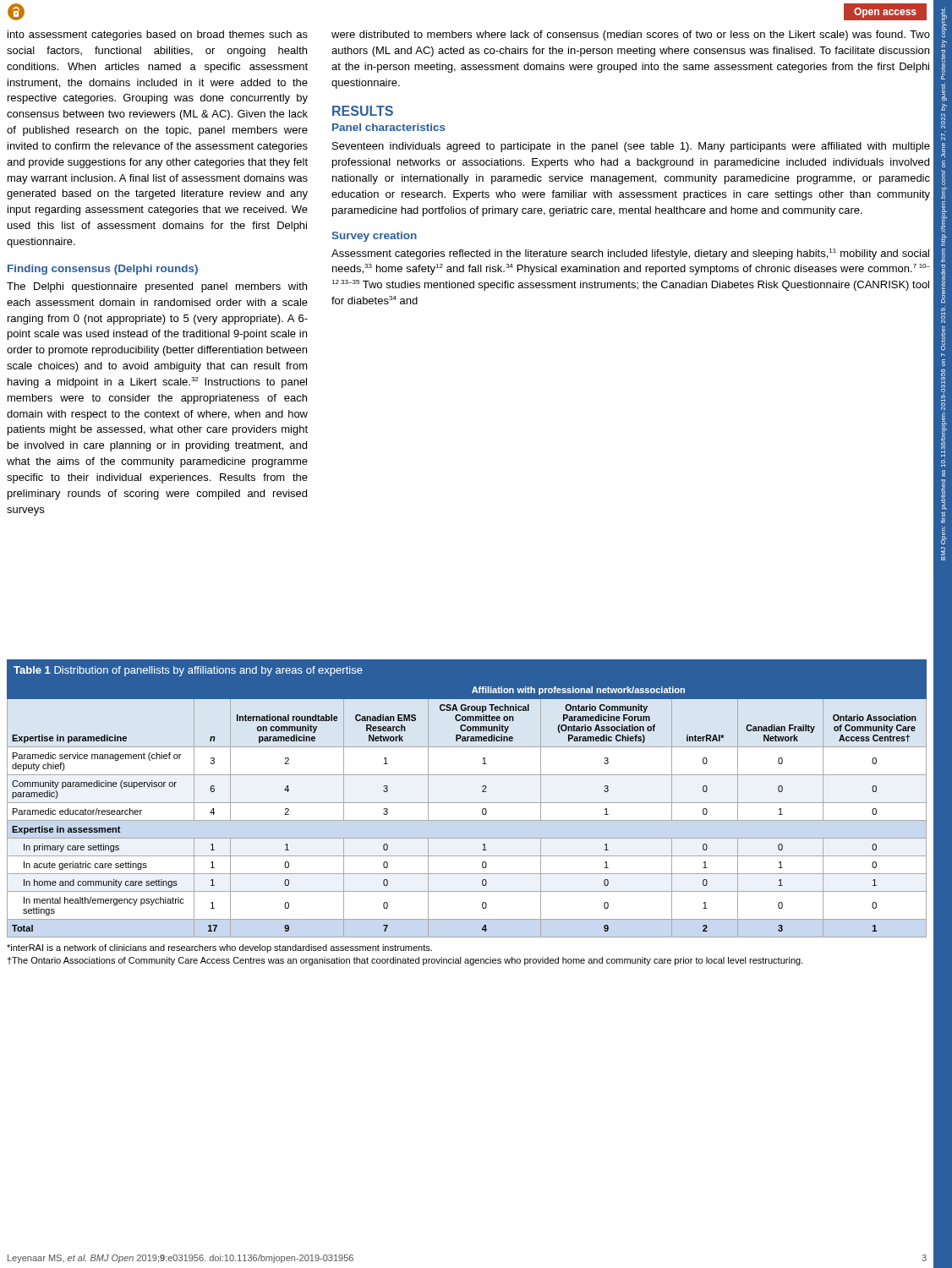Viewport: 952px width, 1268px height.
Task: Click the passage that begins "The Delphi questionnaire presented"
Action: [x=157, y=397]
